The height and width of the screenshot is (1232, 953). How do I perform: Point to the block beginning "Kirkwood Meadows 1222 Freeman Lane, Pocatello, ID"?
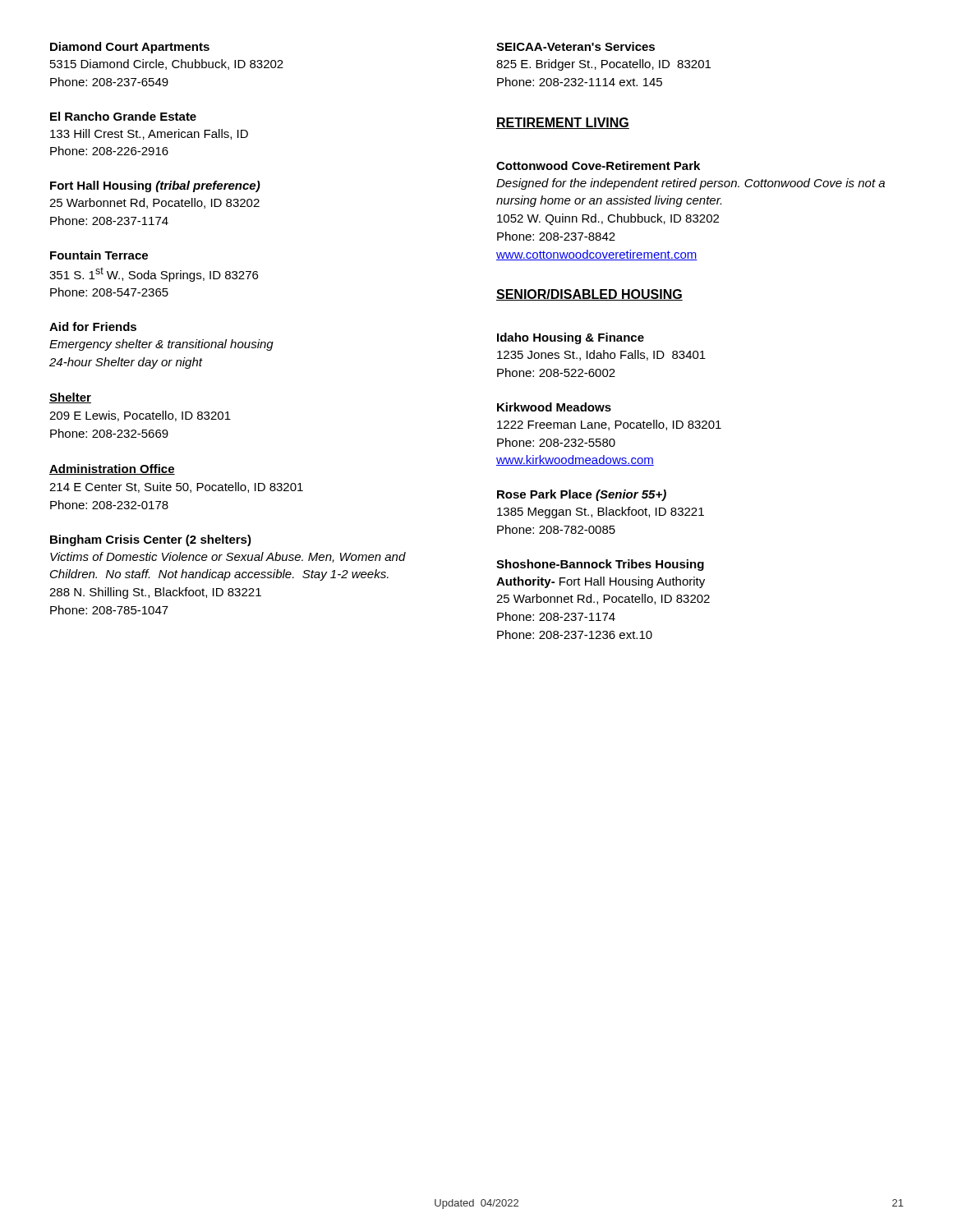tap(700, 434)
